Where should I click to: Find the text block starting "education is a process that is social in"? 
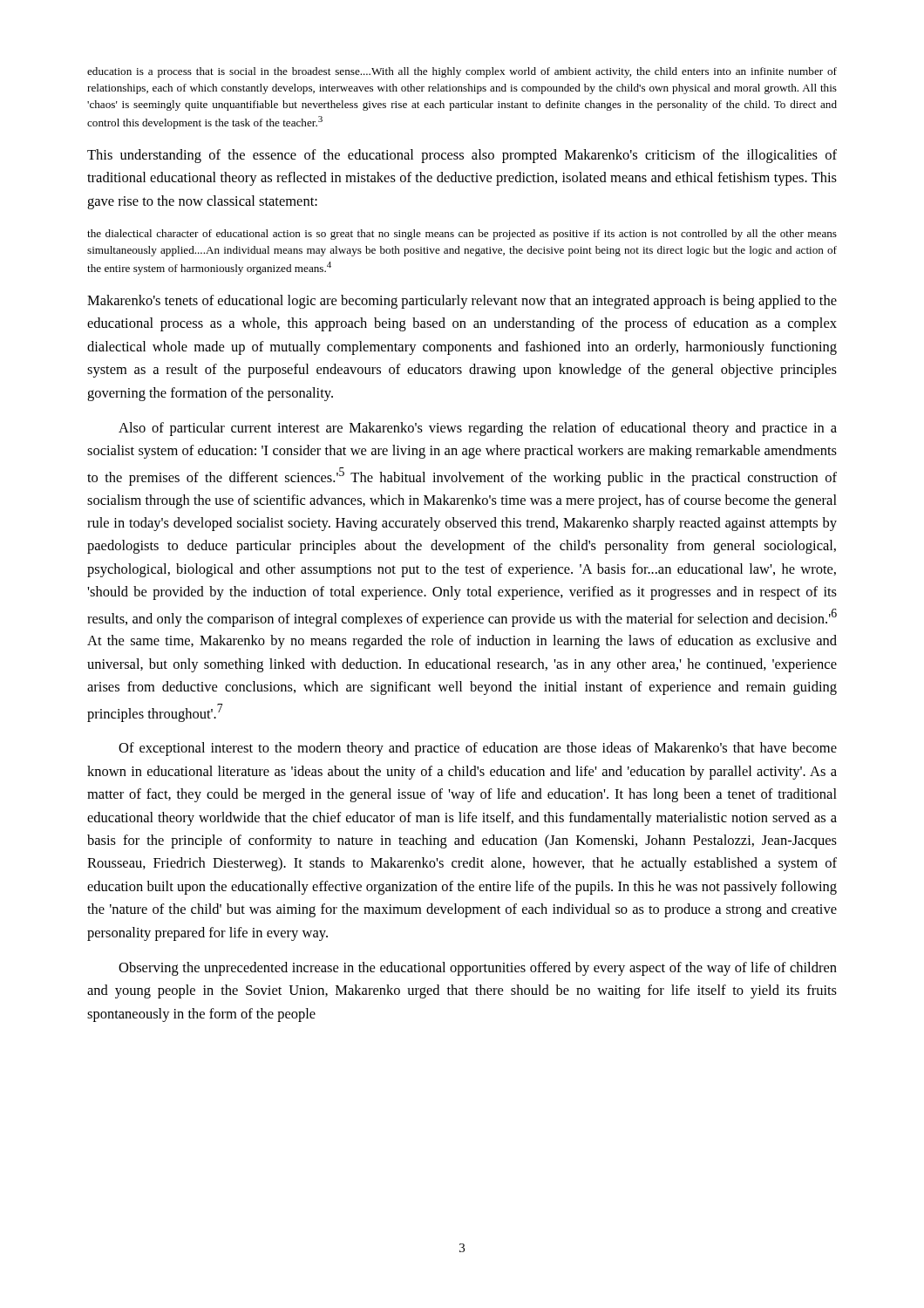coord(462,97)
